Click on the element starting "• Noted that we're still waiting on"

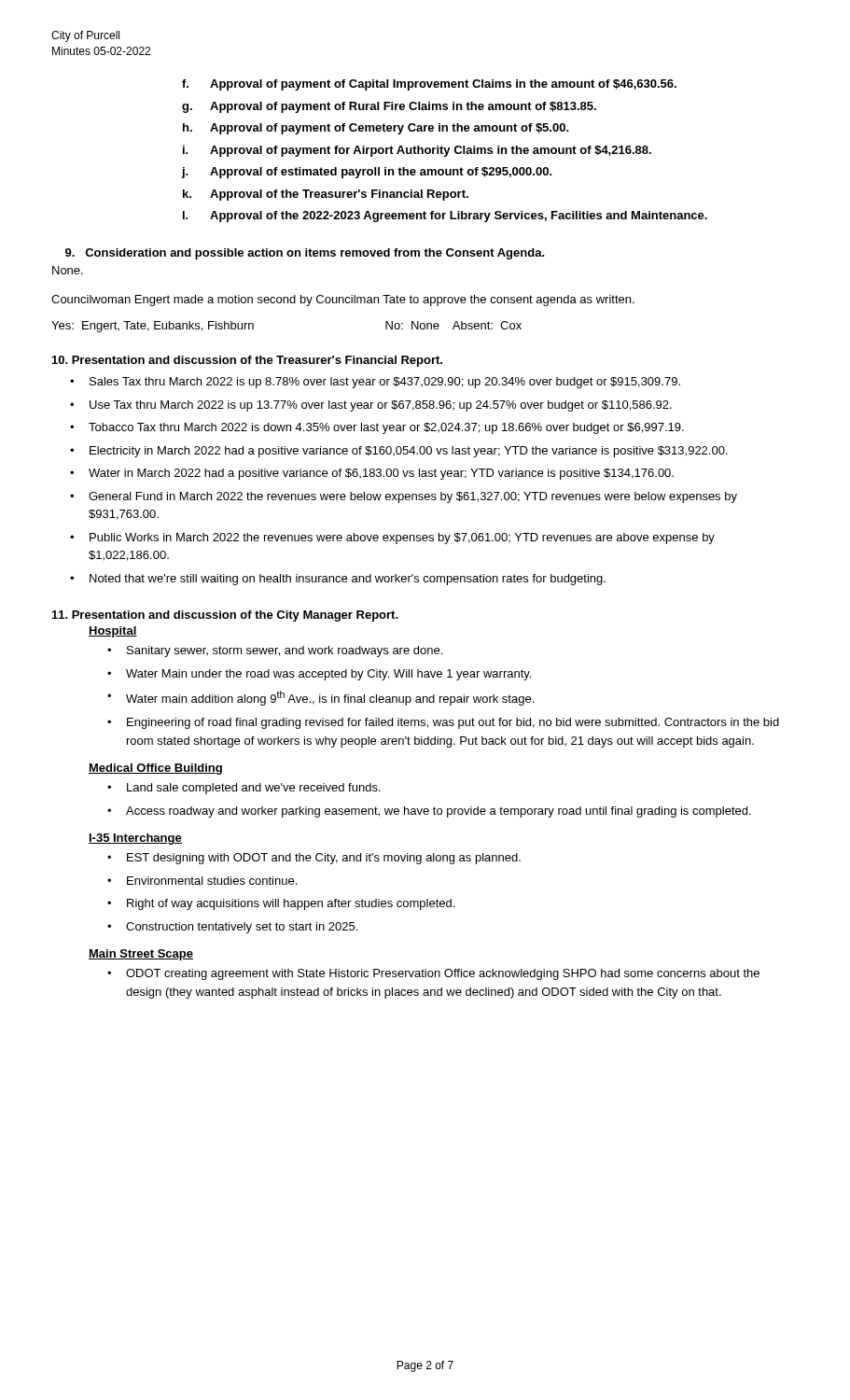434,578
